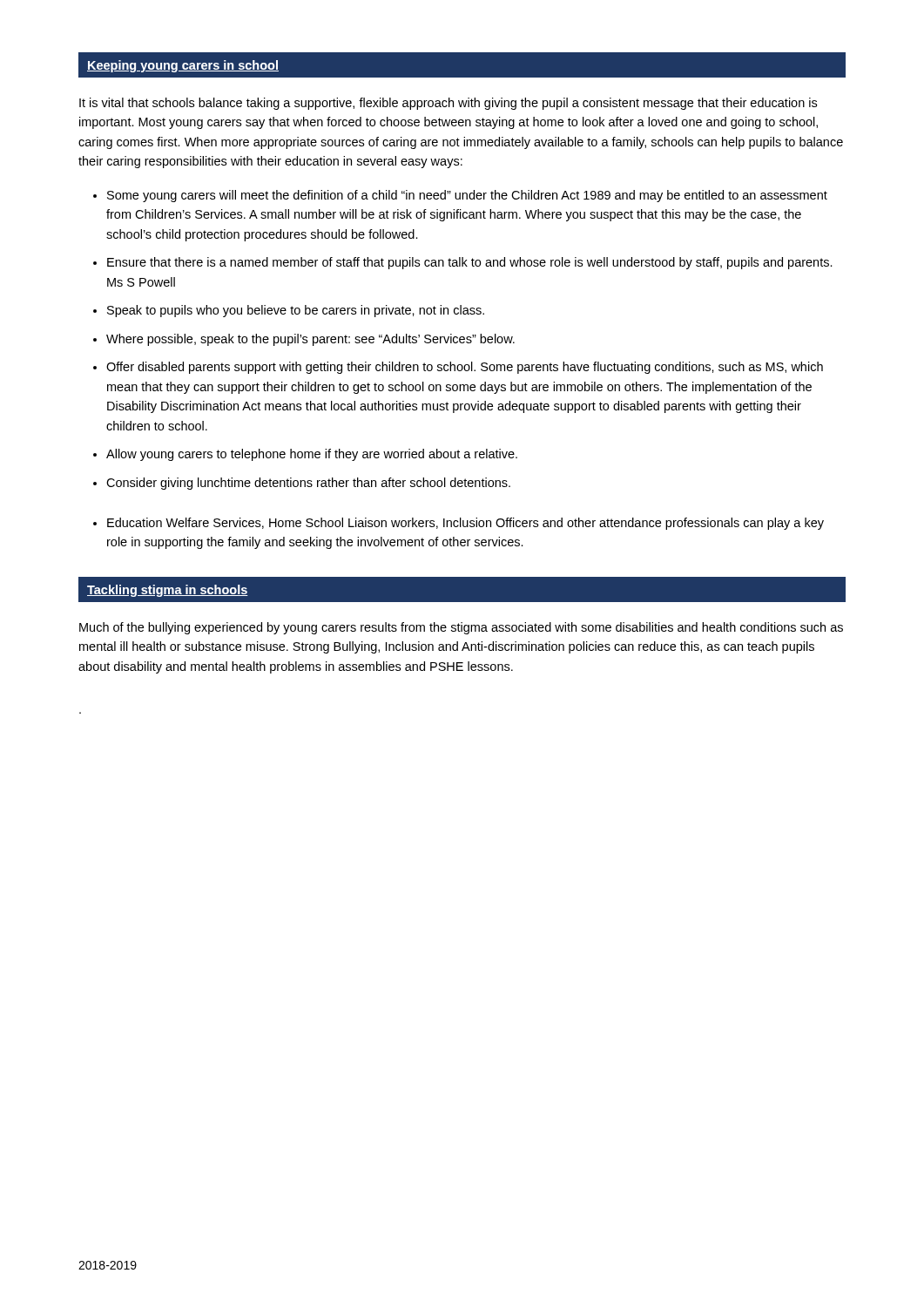Select the element starting "Education Welfare Services, Home School Liaison workers, Inclusion"
This screenshot has width=924, height=1307.
(465, 533)
